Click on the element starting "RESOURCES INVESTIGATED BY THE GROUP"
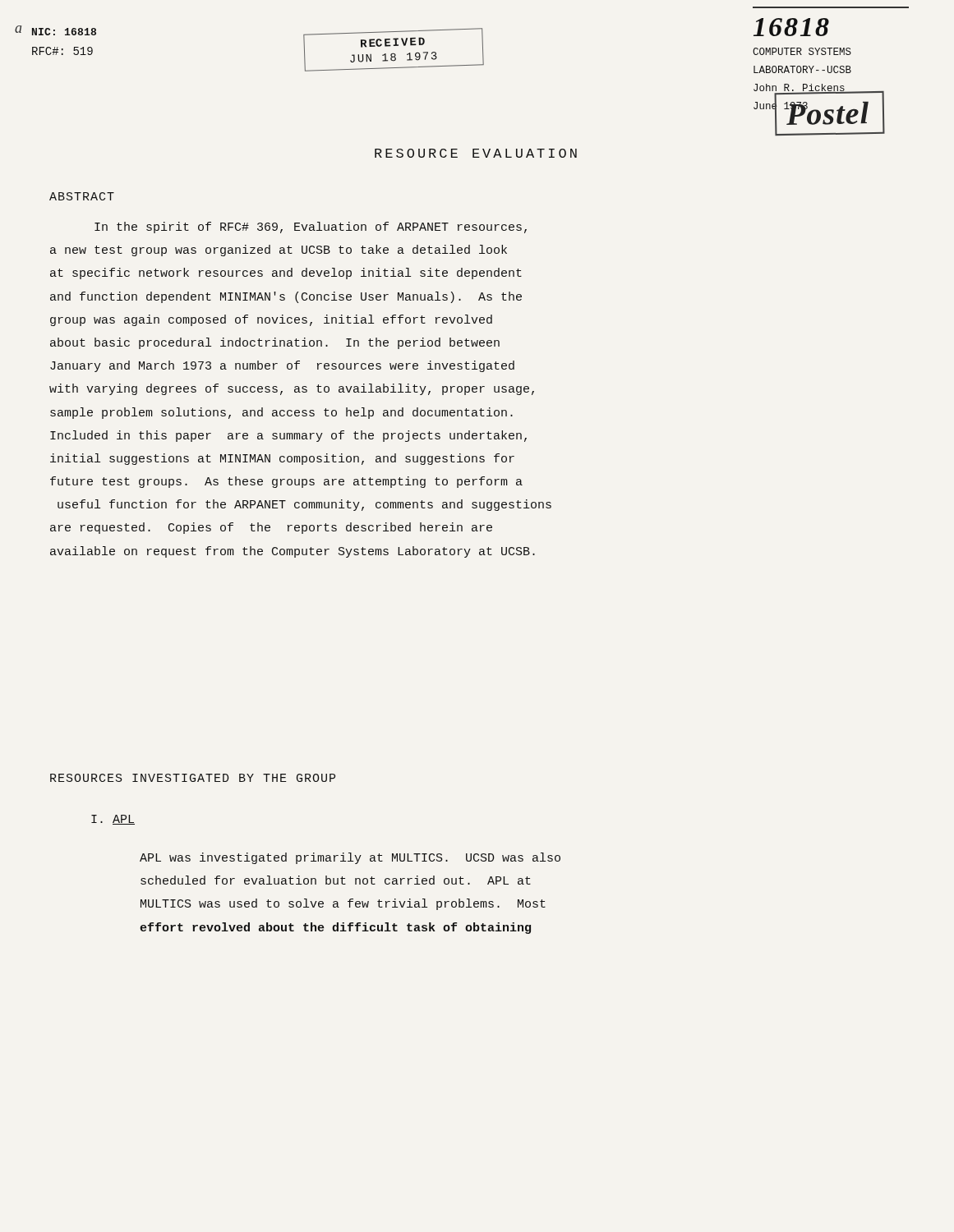This screenshot has height=1232, width=954. 193,779
